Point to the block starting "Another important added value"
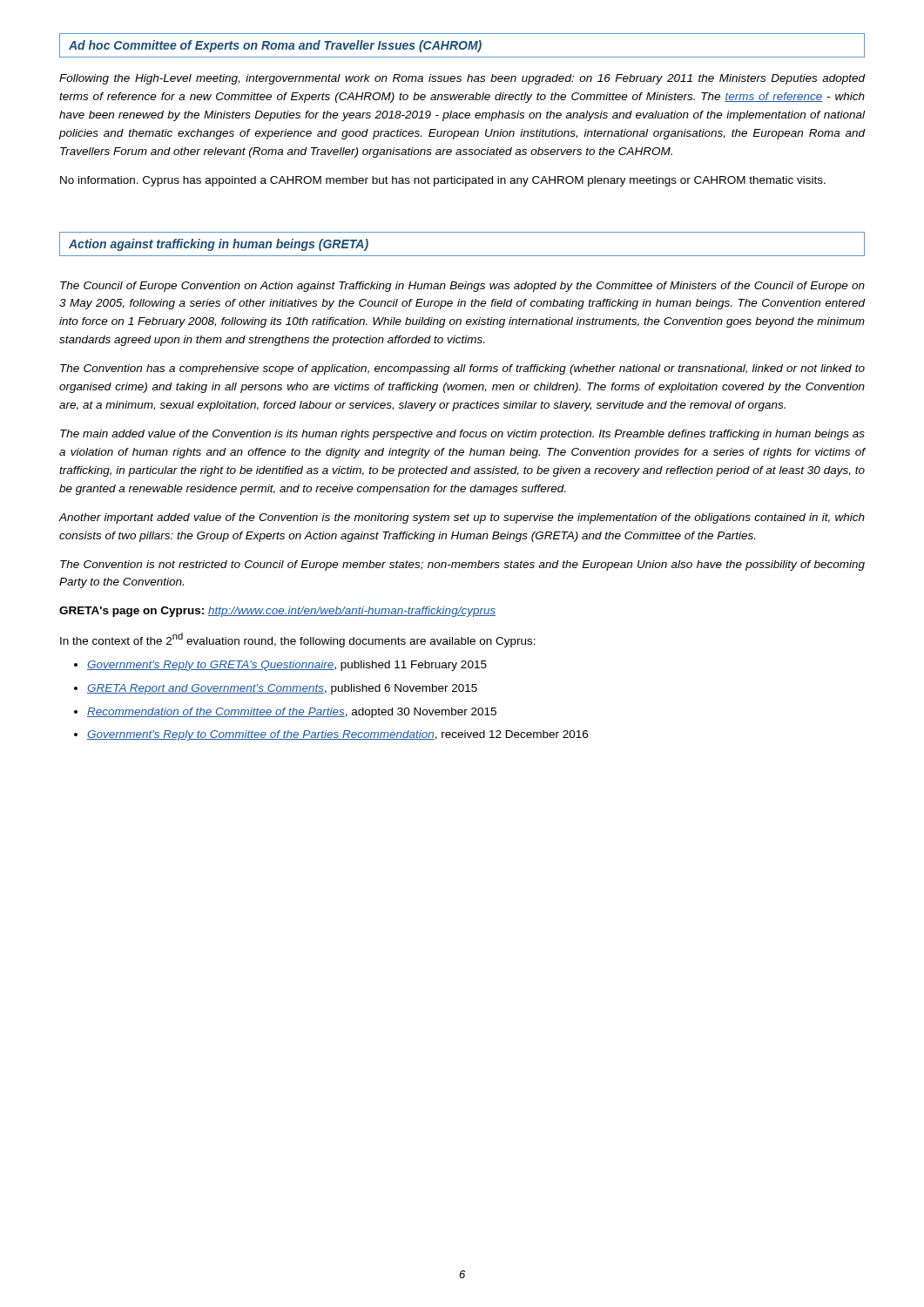Image resolution: width=924 pixels, height=1307 pixels. click(462, 526)
